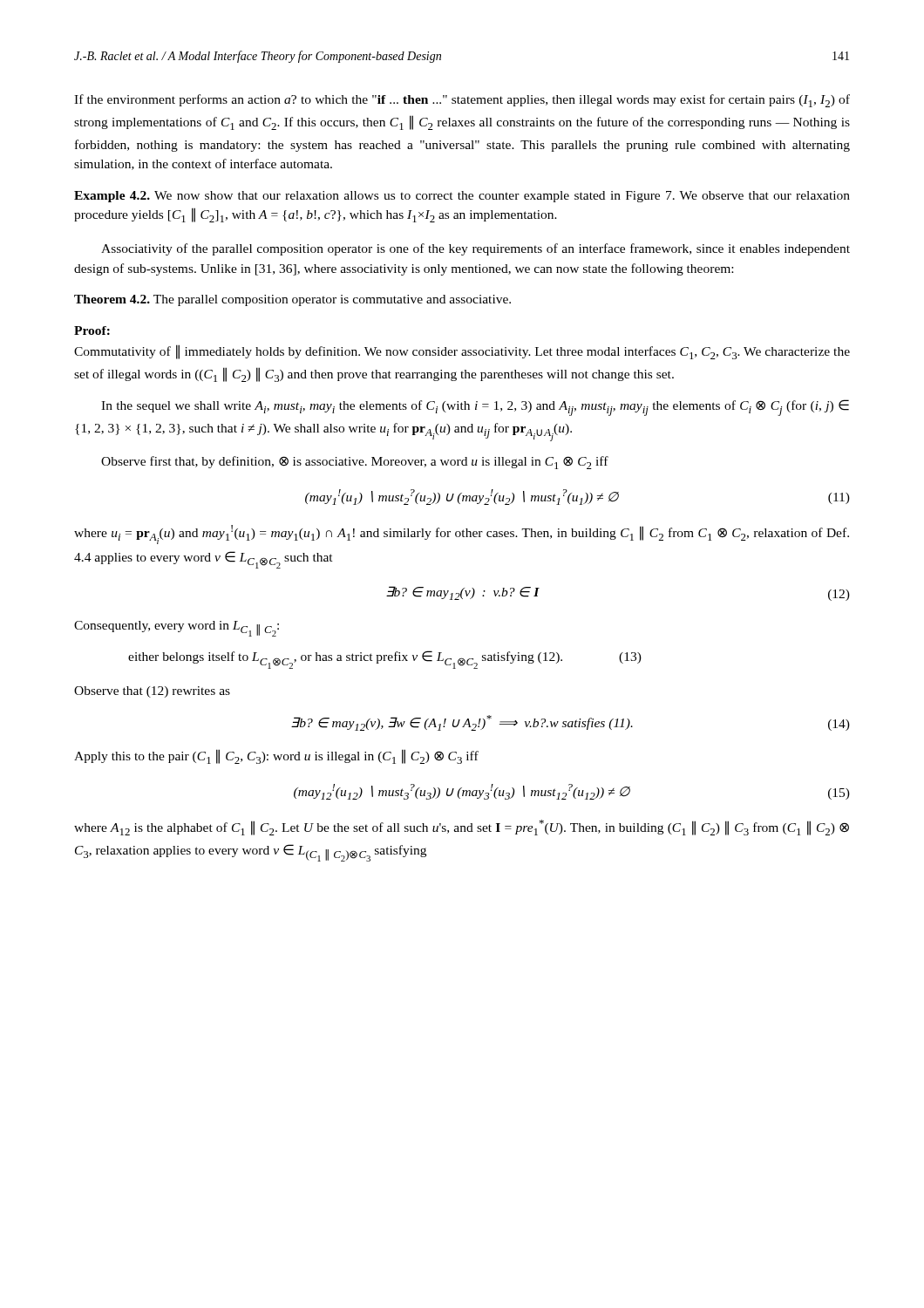Click on the formula containing "(may12!(u12) ∖ must3?(u3)) ∪ (may3!(u3)"
The width and height of the screenshot is (924, 1308).
(x=572, y=792)
